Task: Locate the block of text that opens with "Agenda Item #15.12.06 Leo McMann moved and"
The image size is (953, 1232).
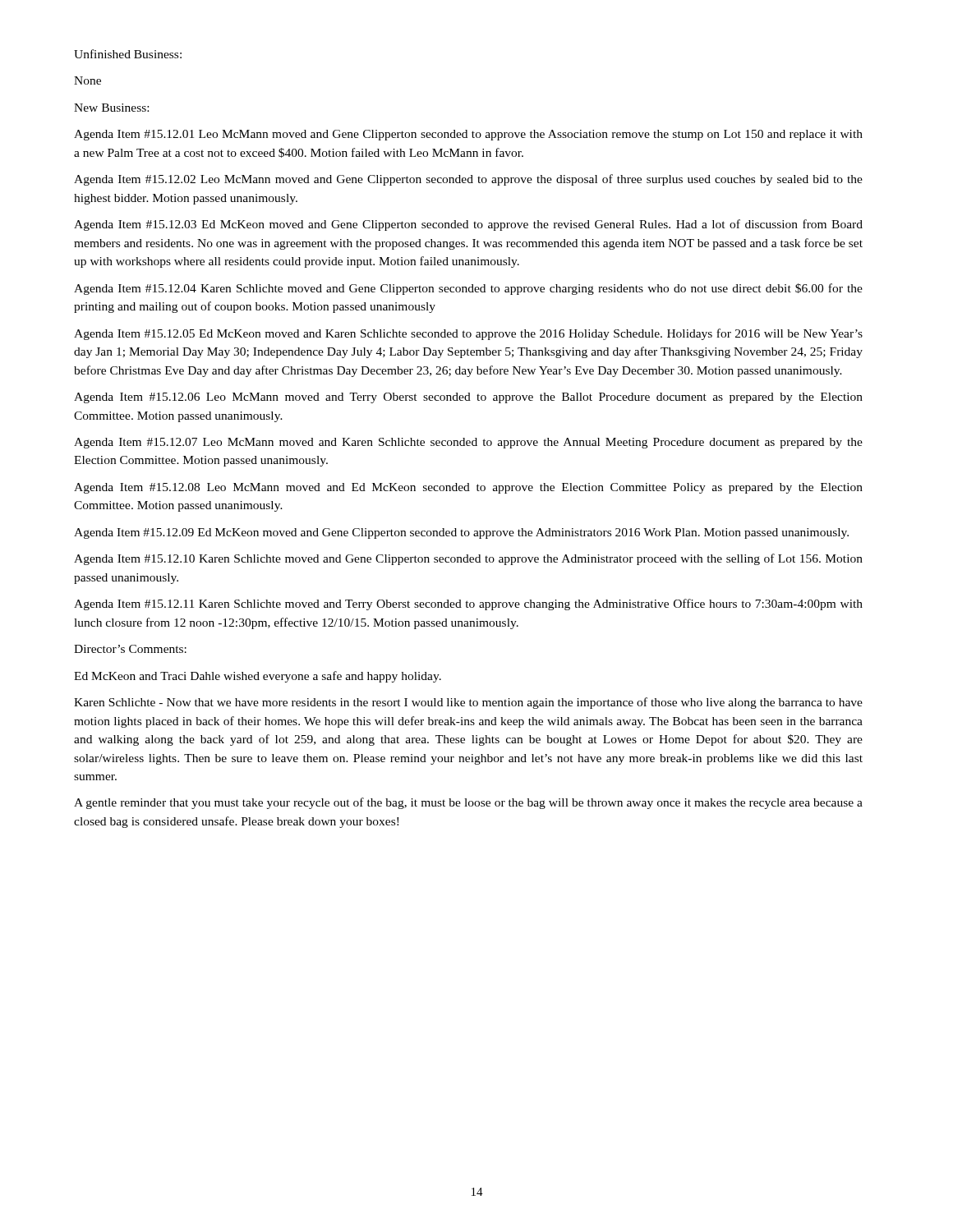Action: coord(468,406)
